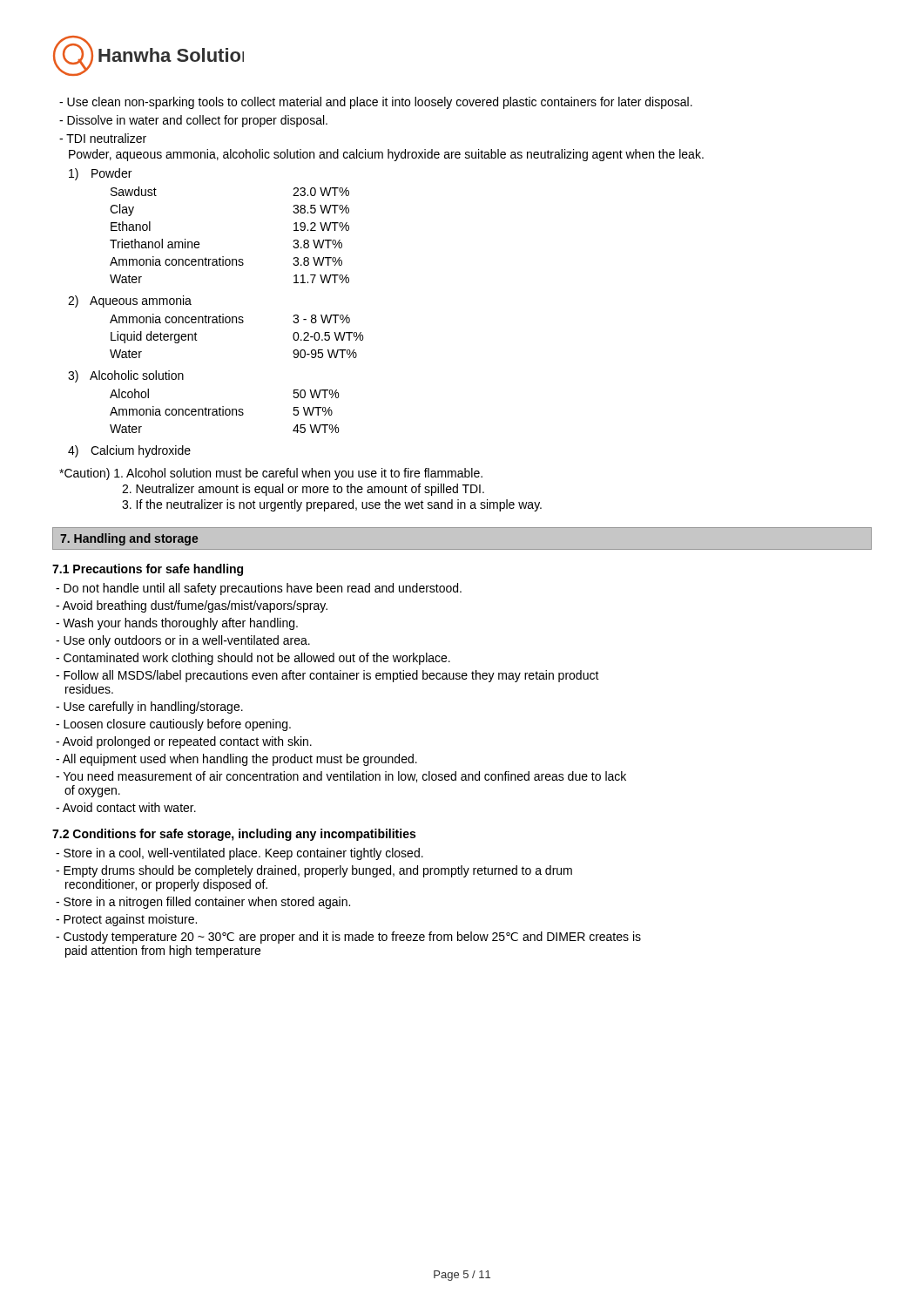924x1307 pixels.
Task: Where does it say "Avoid prolonged or repeated contact with skin."?
Action: click(184, 742)
